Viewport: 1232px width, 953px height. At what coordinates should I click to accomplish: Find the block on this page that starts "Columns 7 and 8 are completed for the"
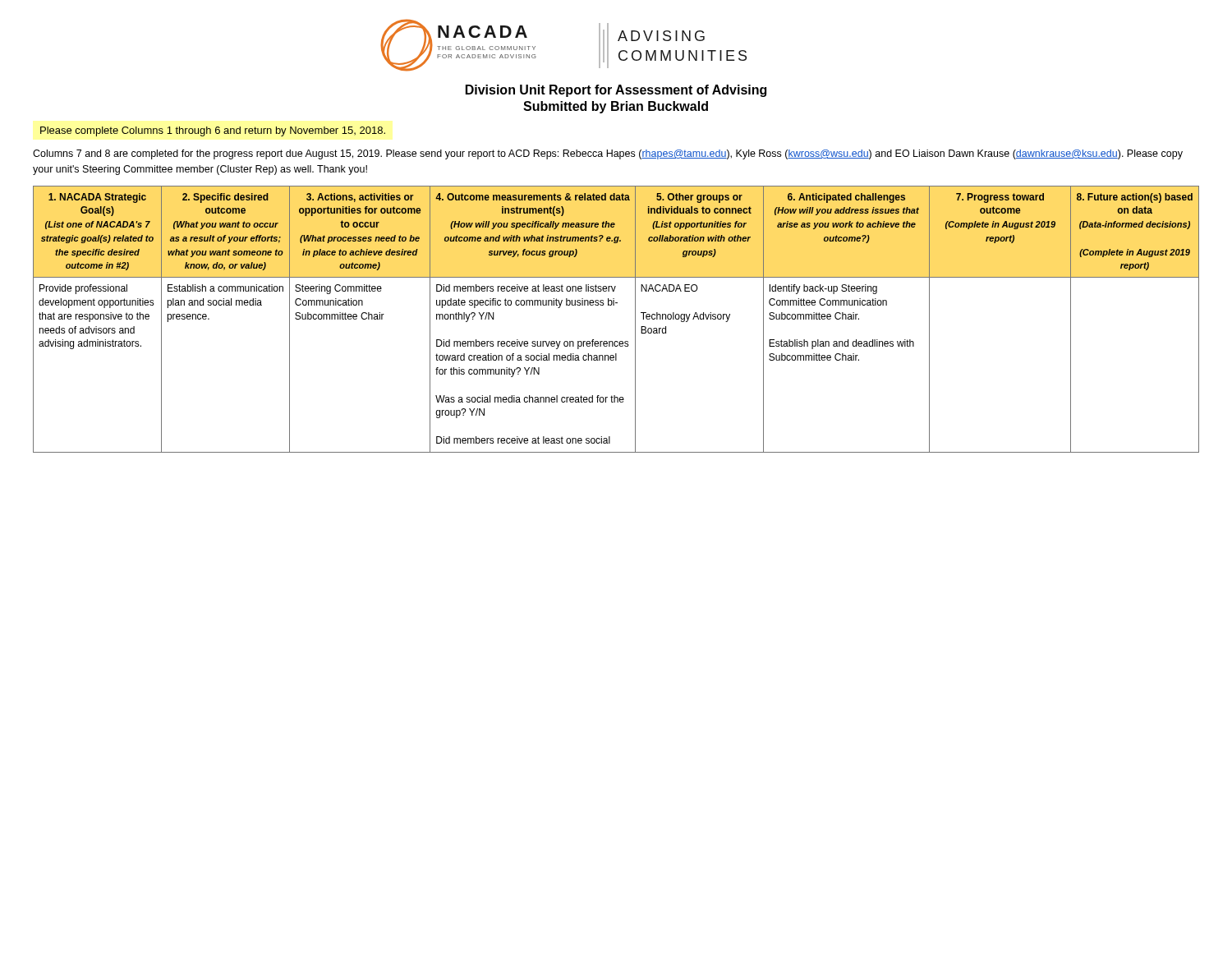[608, 161]
